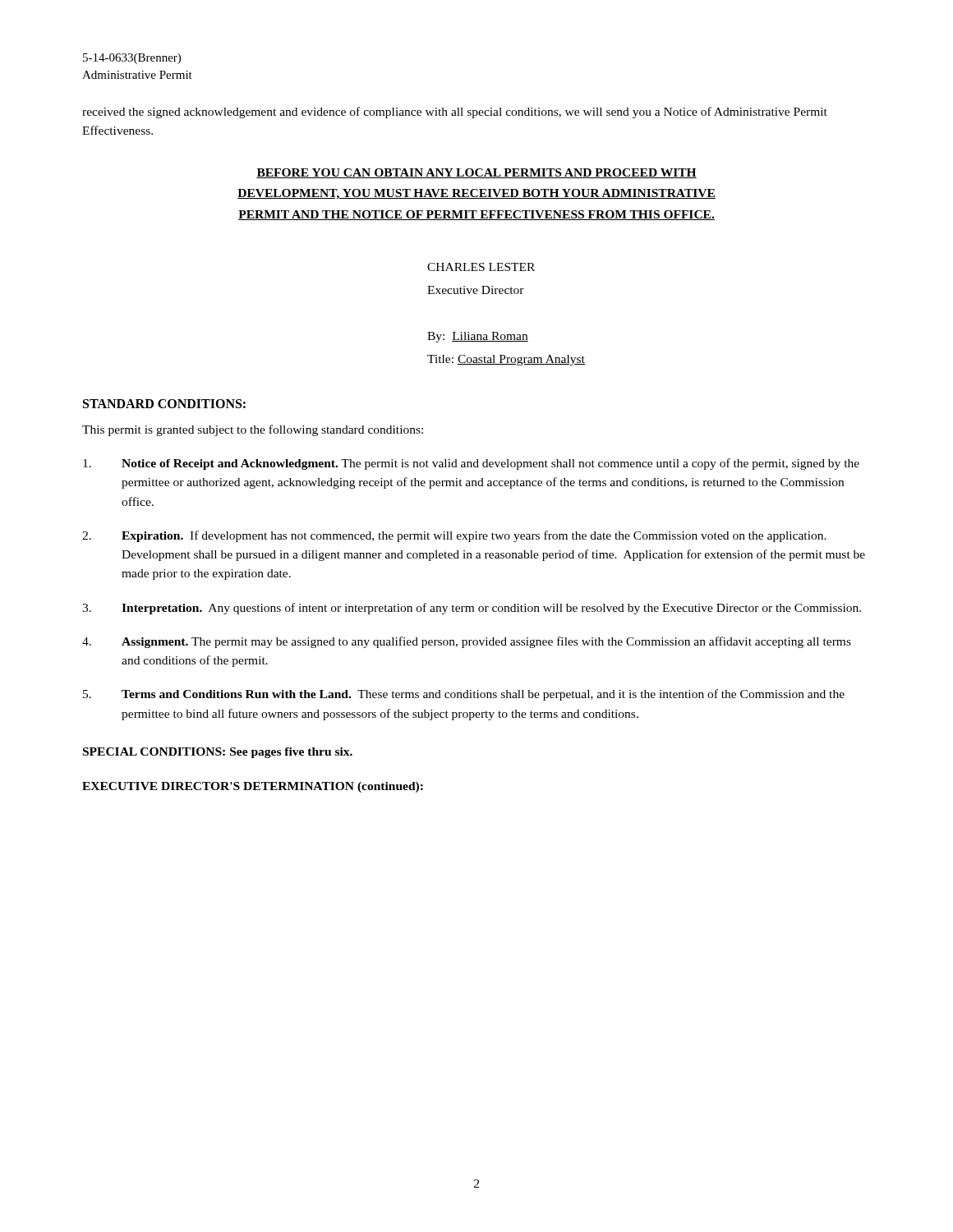Find the element starting "5. Terms and Conditions Run"
The image size is (953, 1232).
tap(476, 703)
